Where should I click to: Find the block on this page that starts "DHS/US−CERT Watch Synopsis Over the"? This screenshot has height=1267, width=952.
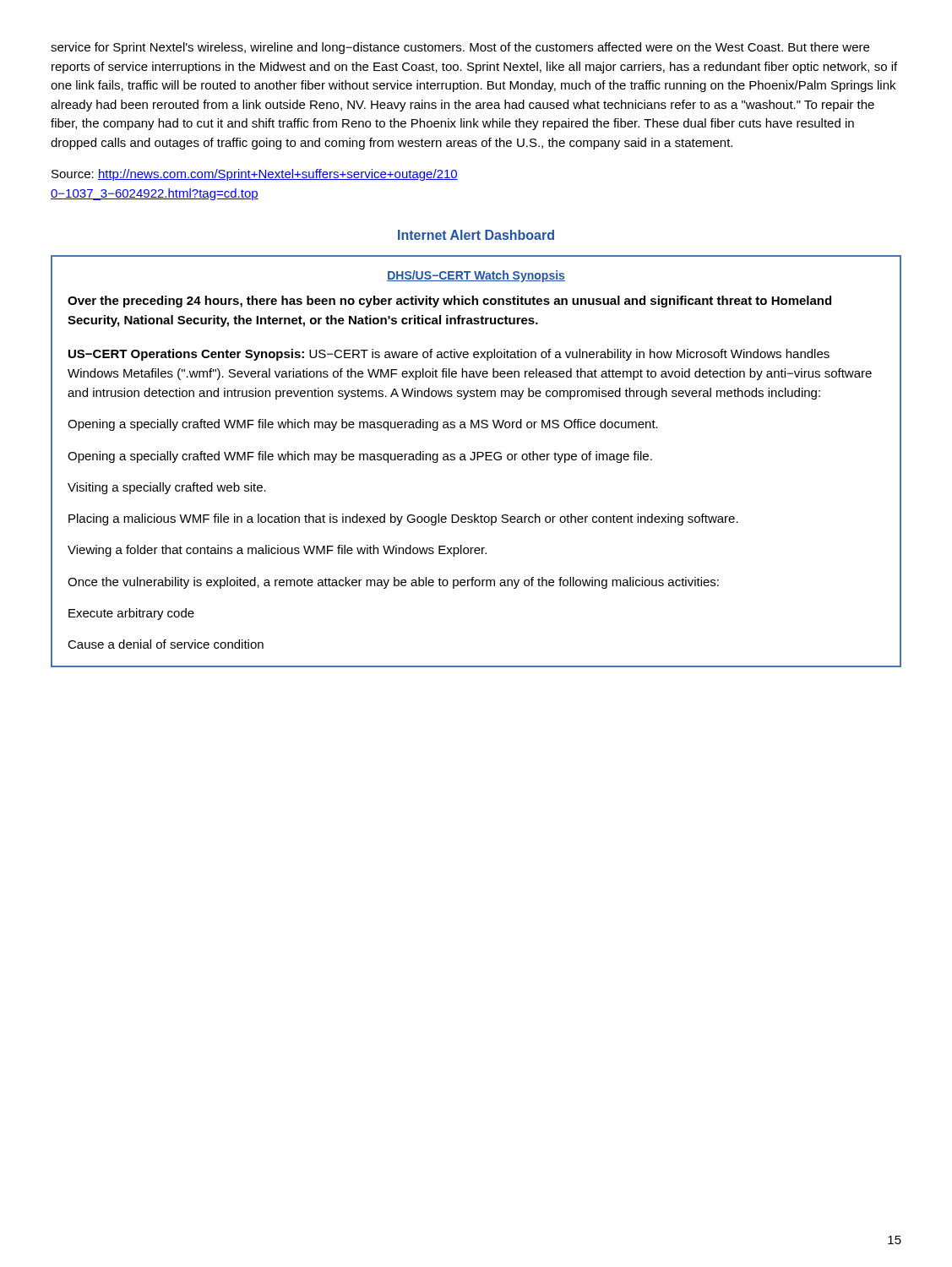(476, 461)
